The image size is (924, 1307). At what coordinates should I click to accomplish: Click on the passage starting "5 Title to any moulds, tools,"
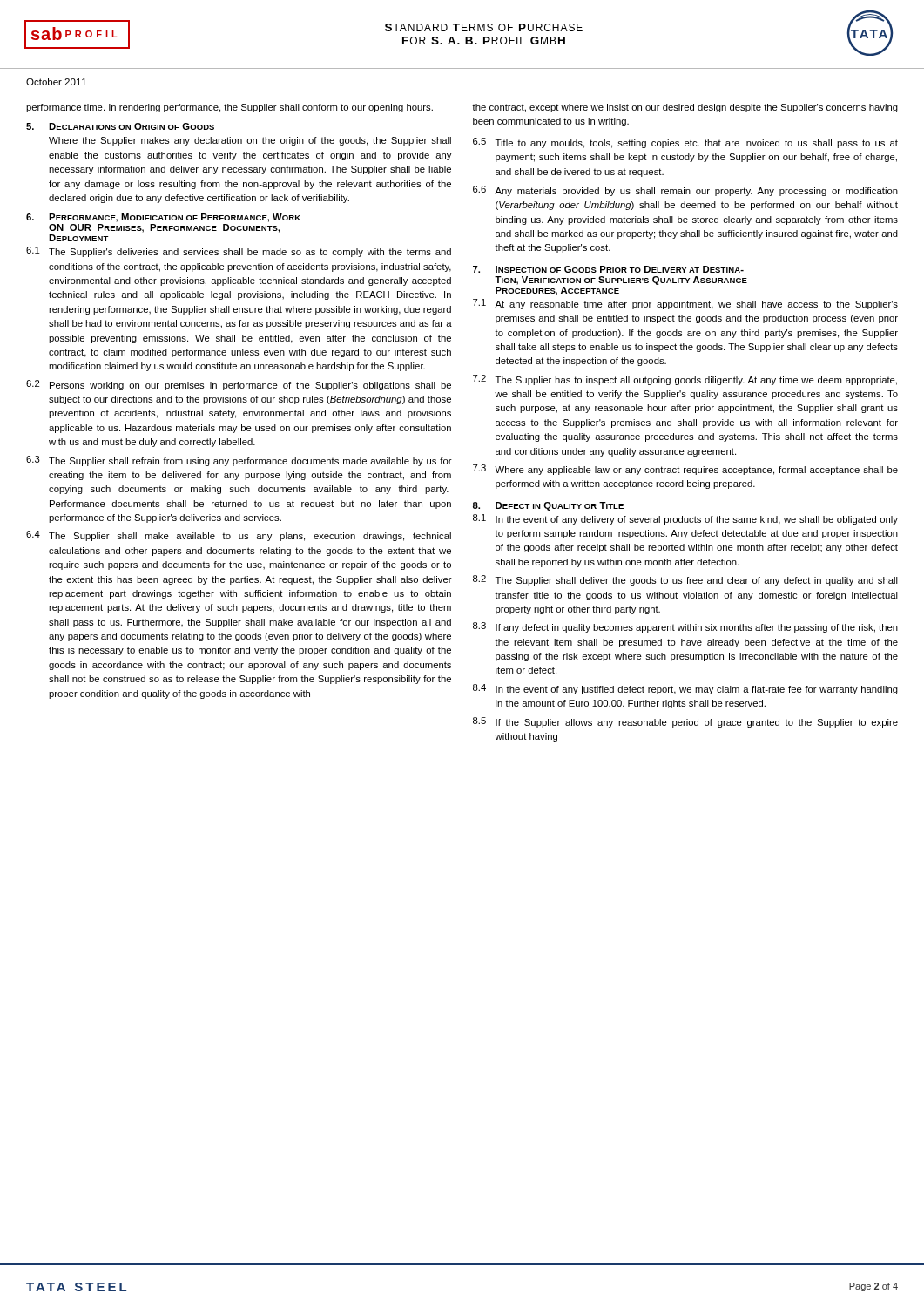685,157
